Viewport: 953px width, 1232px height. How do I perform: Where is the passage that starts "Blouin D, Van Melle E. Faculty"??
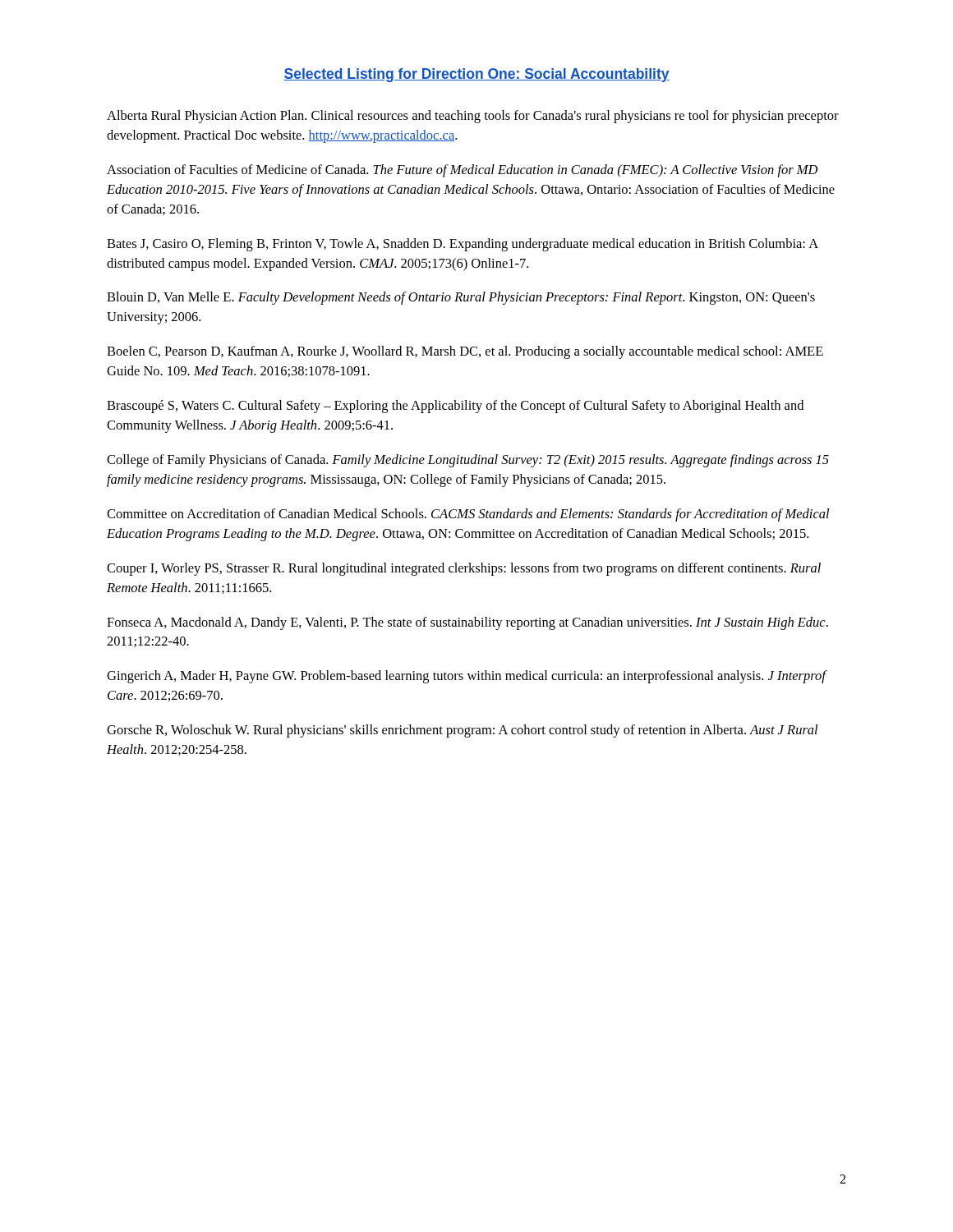[461, 307]
